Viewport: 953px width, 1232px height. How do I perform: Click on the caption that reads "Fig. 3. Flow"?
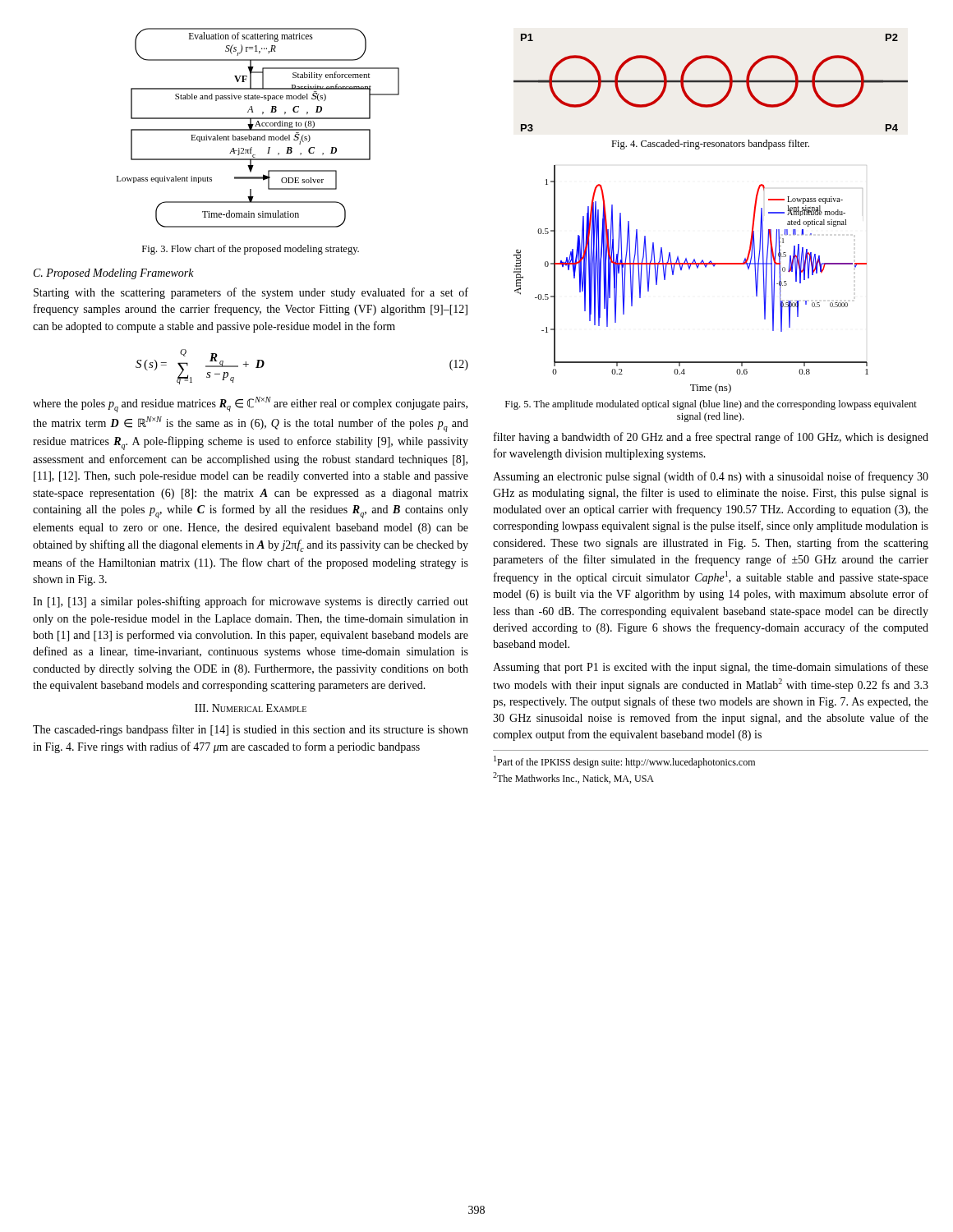(x=251, y=249)
